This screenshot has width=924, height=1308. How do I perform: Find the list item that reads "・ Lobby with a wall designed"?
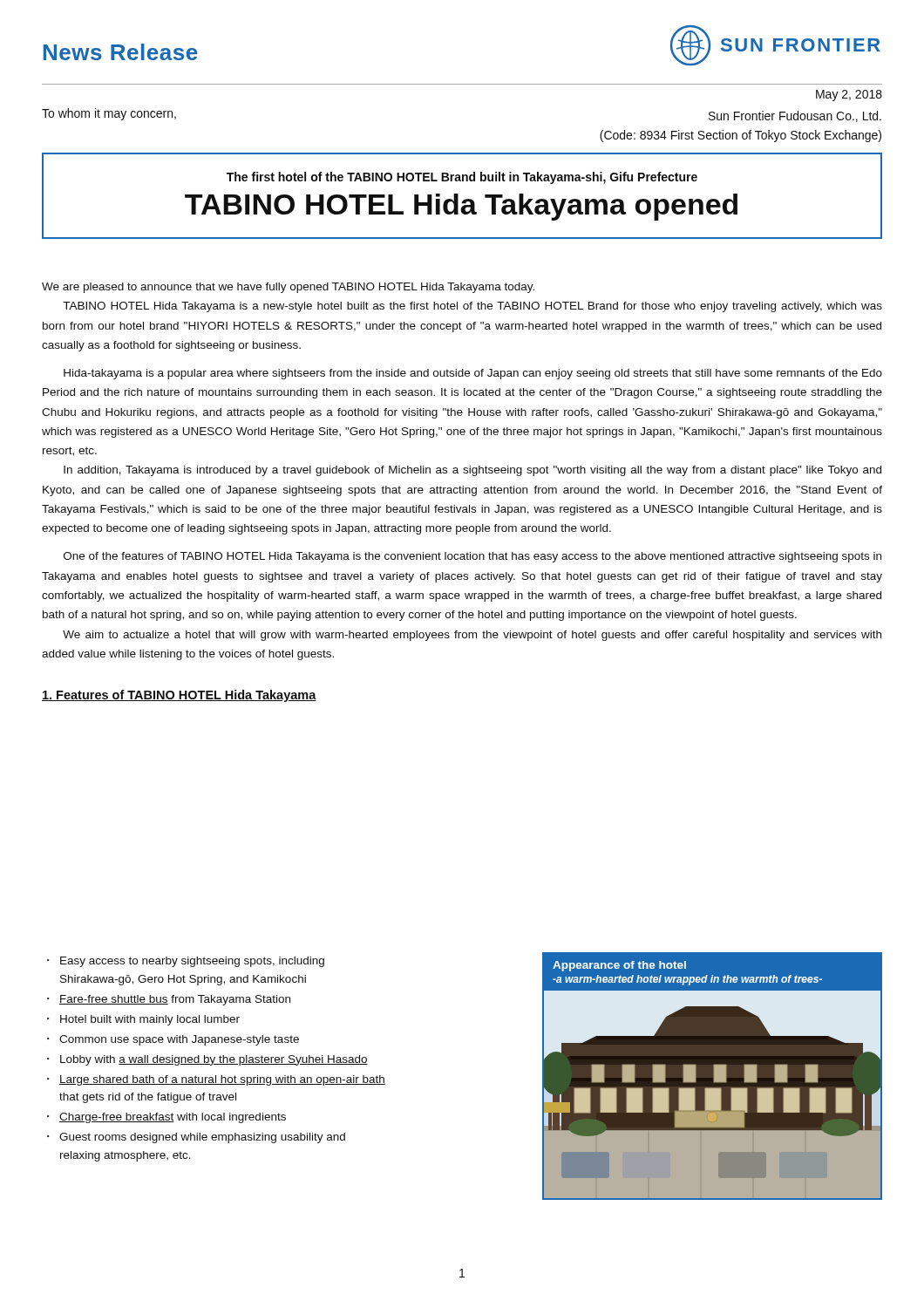point(282,1060)
